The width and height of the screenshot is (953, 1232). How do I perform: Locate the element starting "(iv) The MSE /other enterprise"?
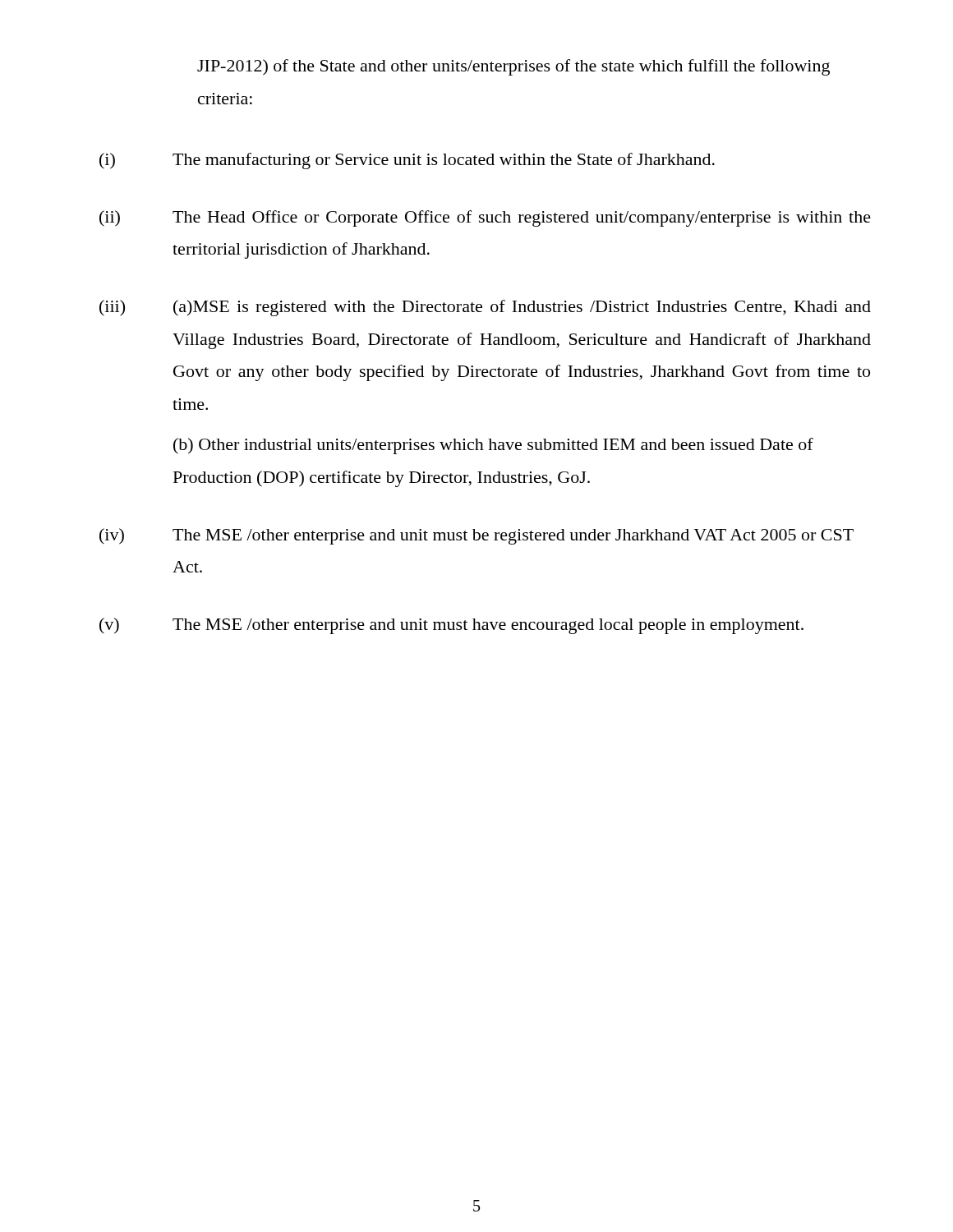485,550
